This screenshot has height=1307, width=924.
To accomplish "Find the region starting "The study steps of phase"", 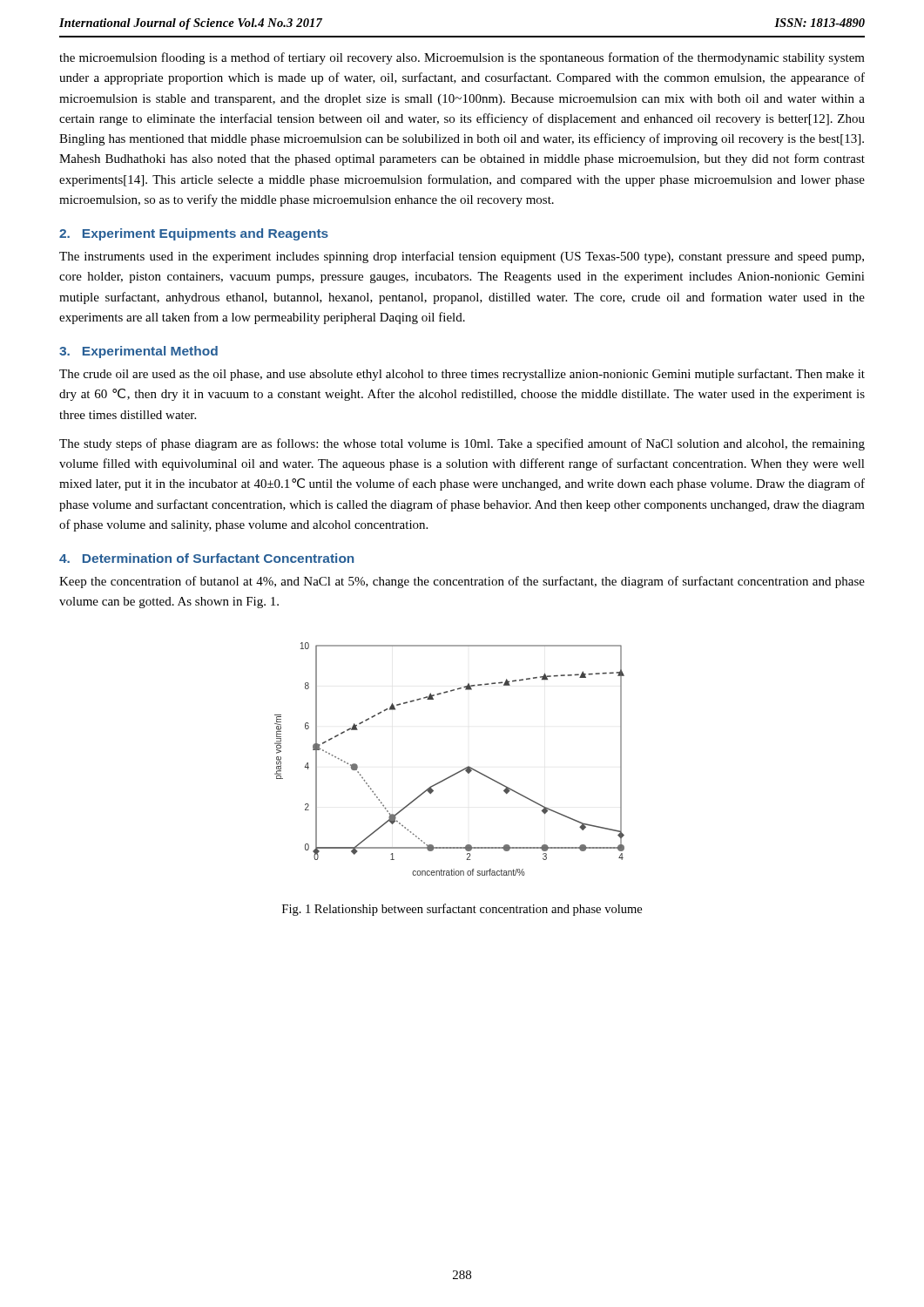I will [462, 484].
